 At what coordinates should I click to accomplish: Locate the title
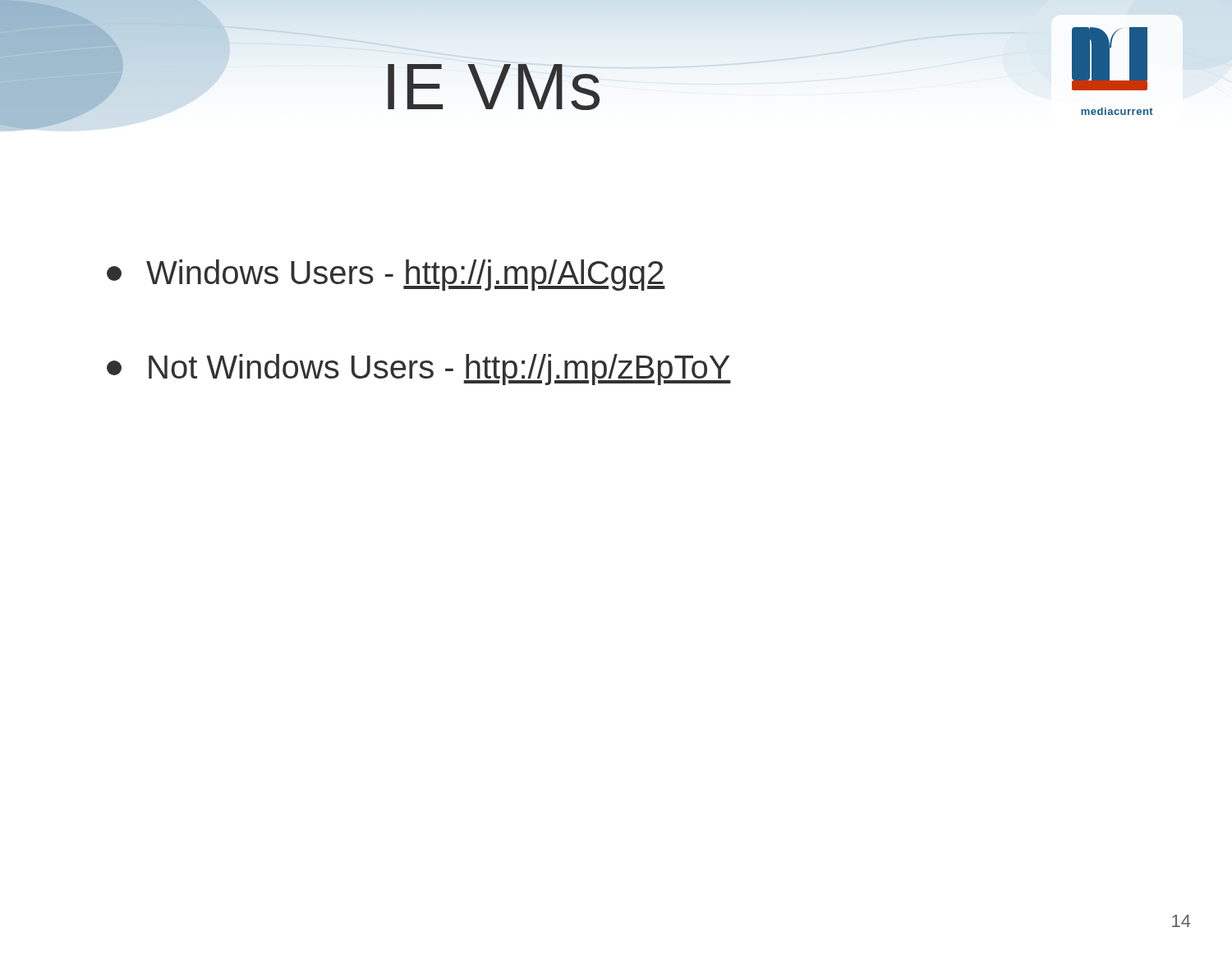tap(493, 87)
